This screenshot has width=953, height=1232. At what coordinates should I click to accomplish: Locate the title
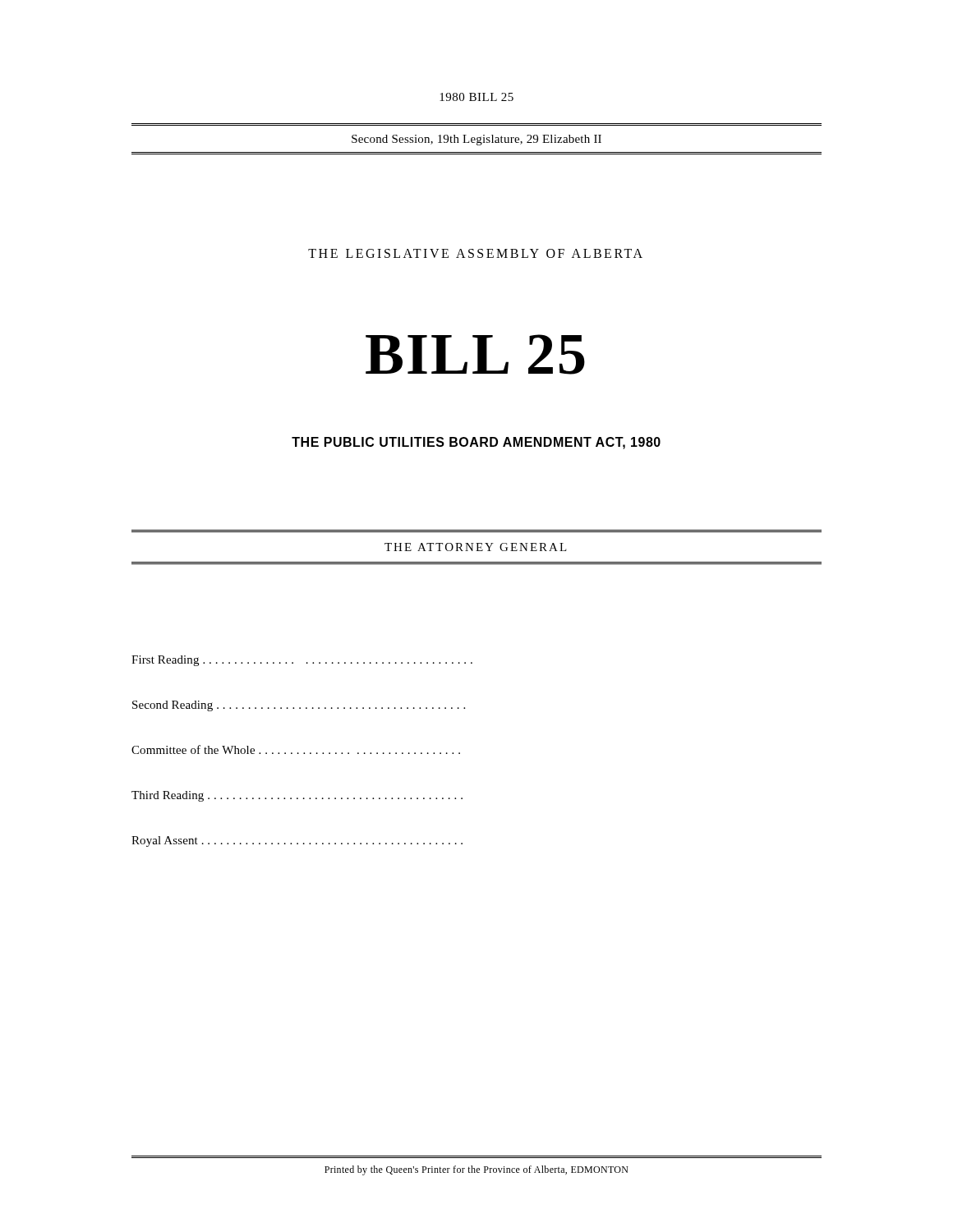[476, 354]
